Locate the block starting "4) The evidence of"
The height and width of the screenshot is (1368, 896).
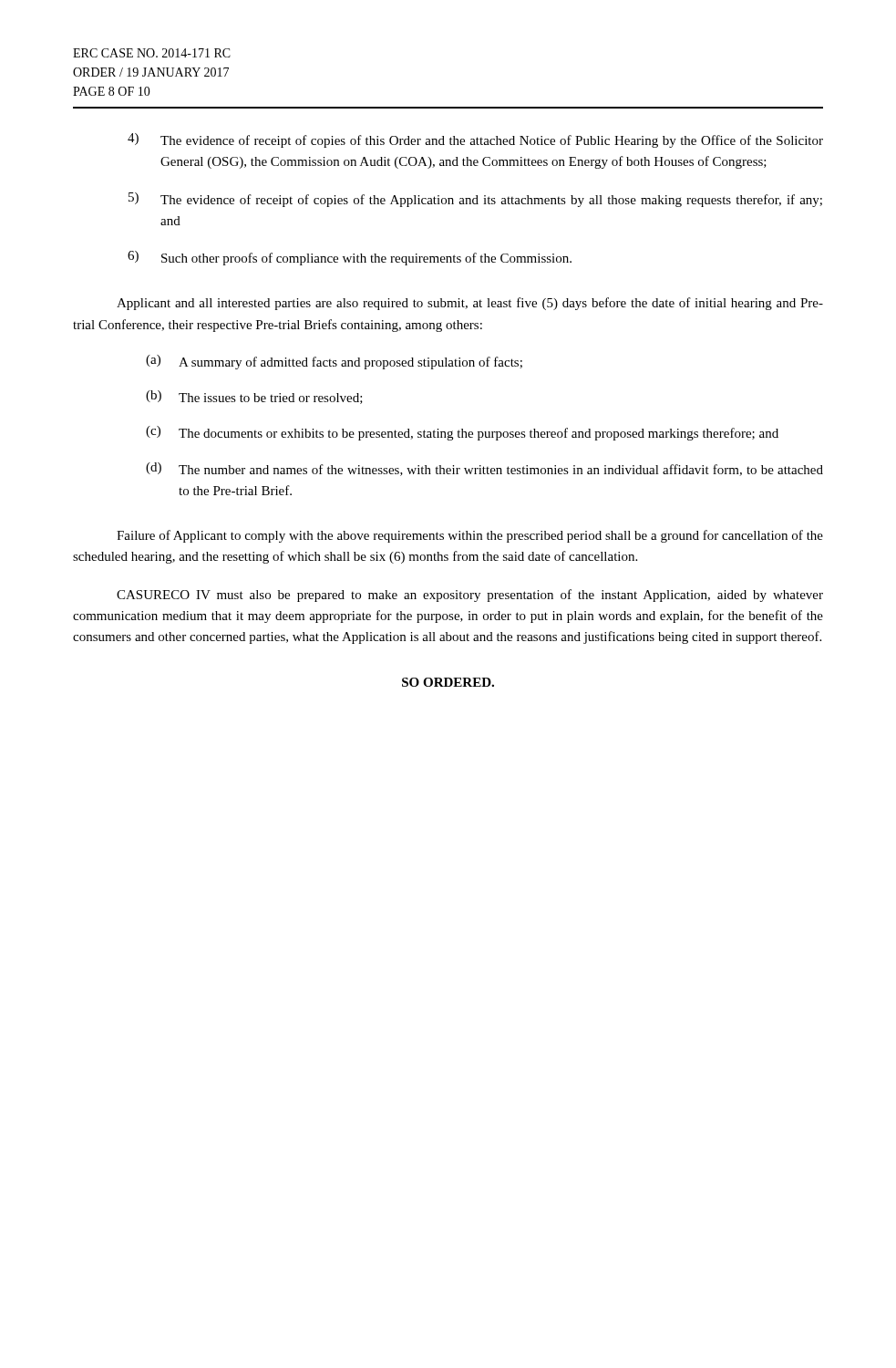[475, 152]
